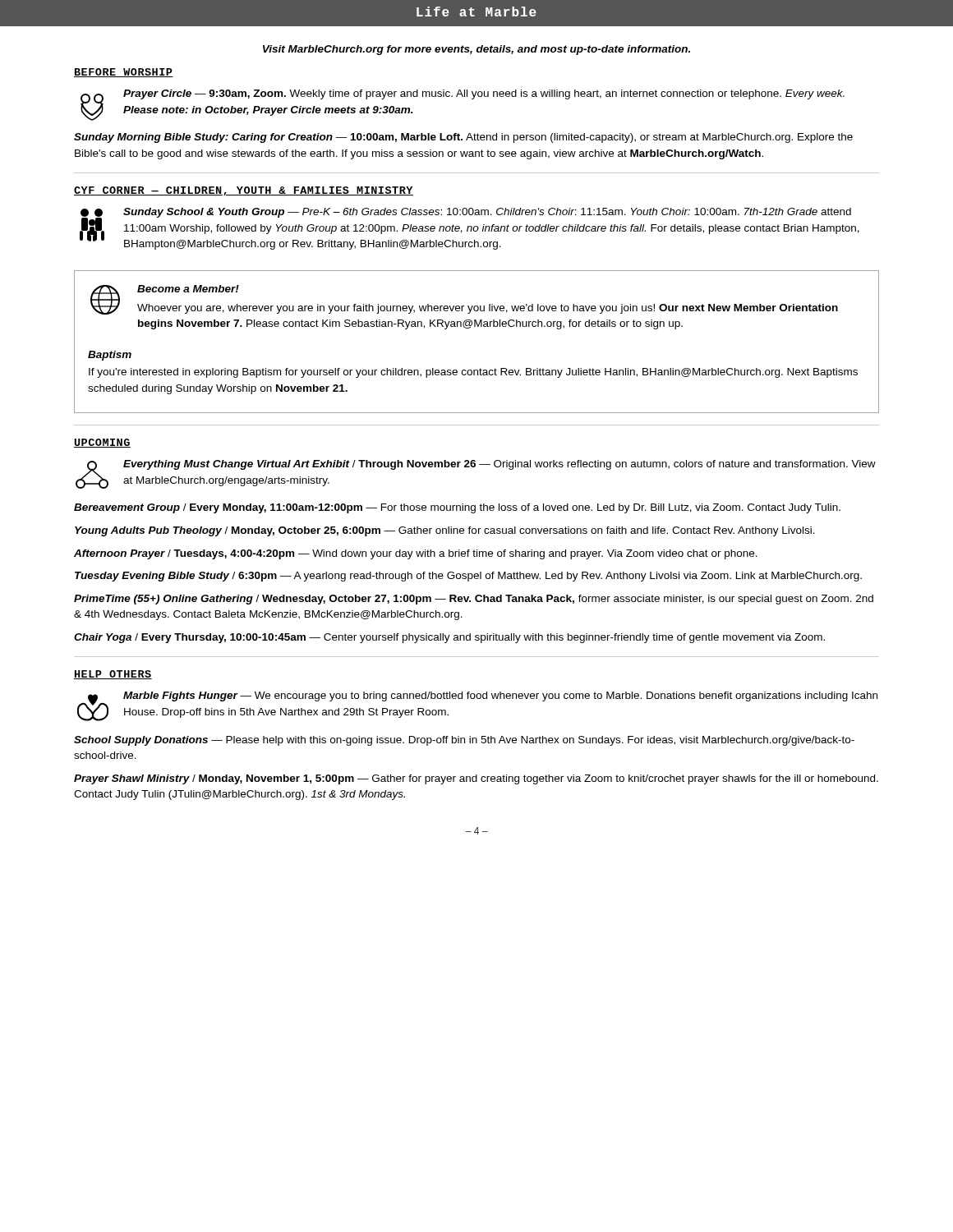Screen dimensions: 1232x953
Task: Select the block starting "Marble Fights Hunger — We encourage you to"
Action: [x=501, y=704]
